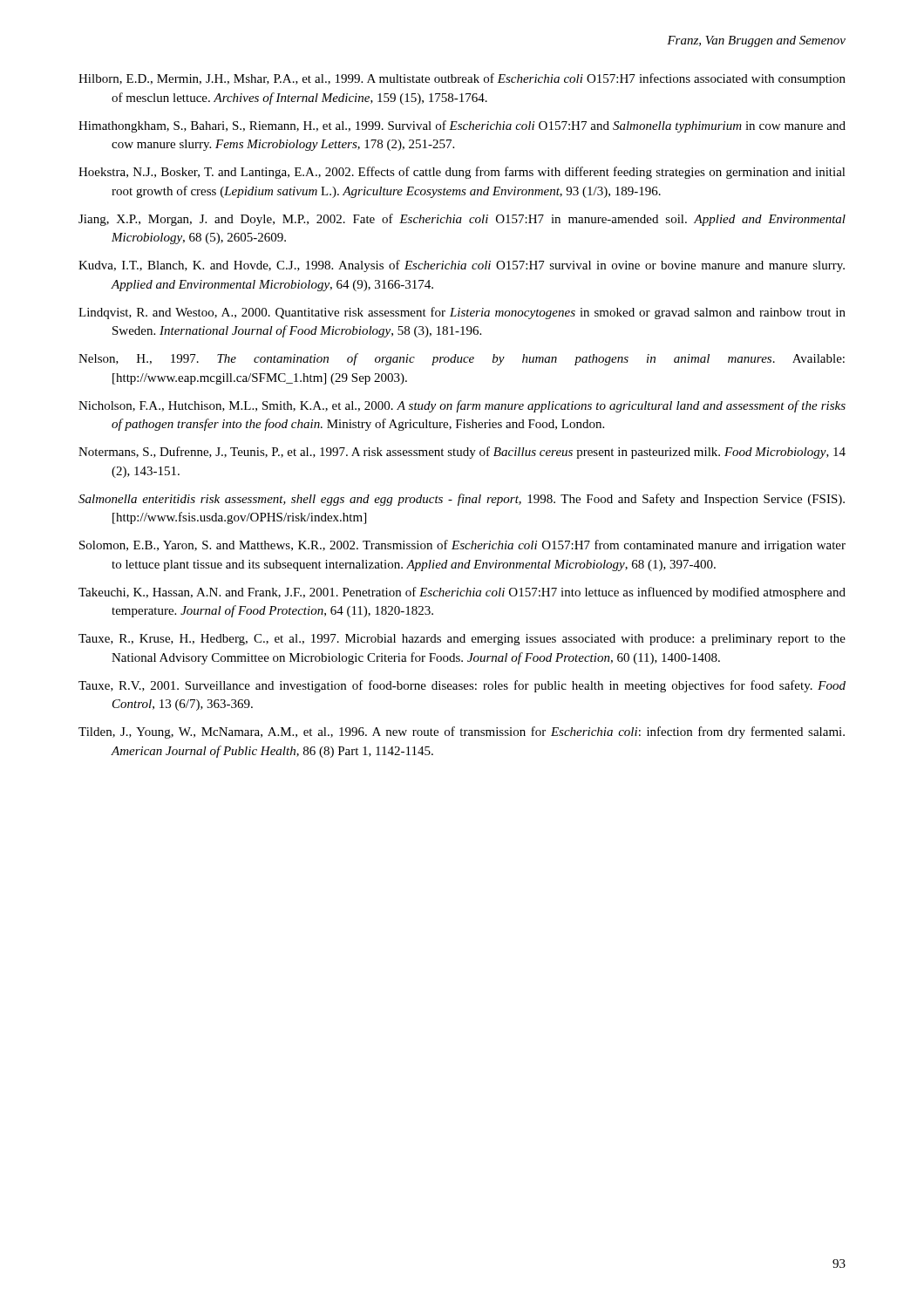Viewport: 924px width, 1308px height.
Task: Select the list item that says "Kudva, I.T., Blanch, K. and"
Action: [462, 275]
